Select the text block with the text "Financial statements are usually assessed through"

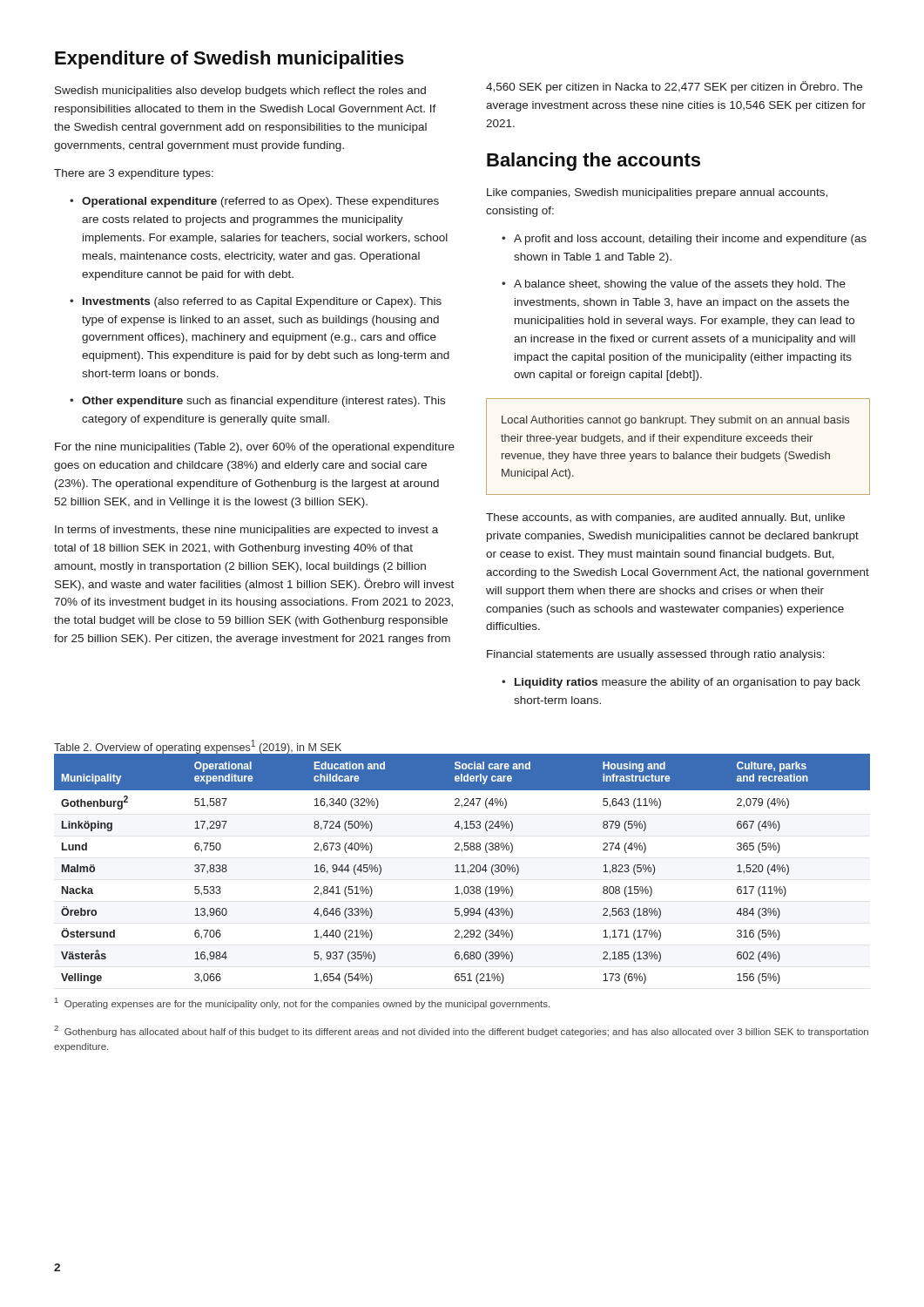[678, 655]
